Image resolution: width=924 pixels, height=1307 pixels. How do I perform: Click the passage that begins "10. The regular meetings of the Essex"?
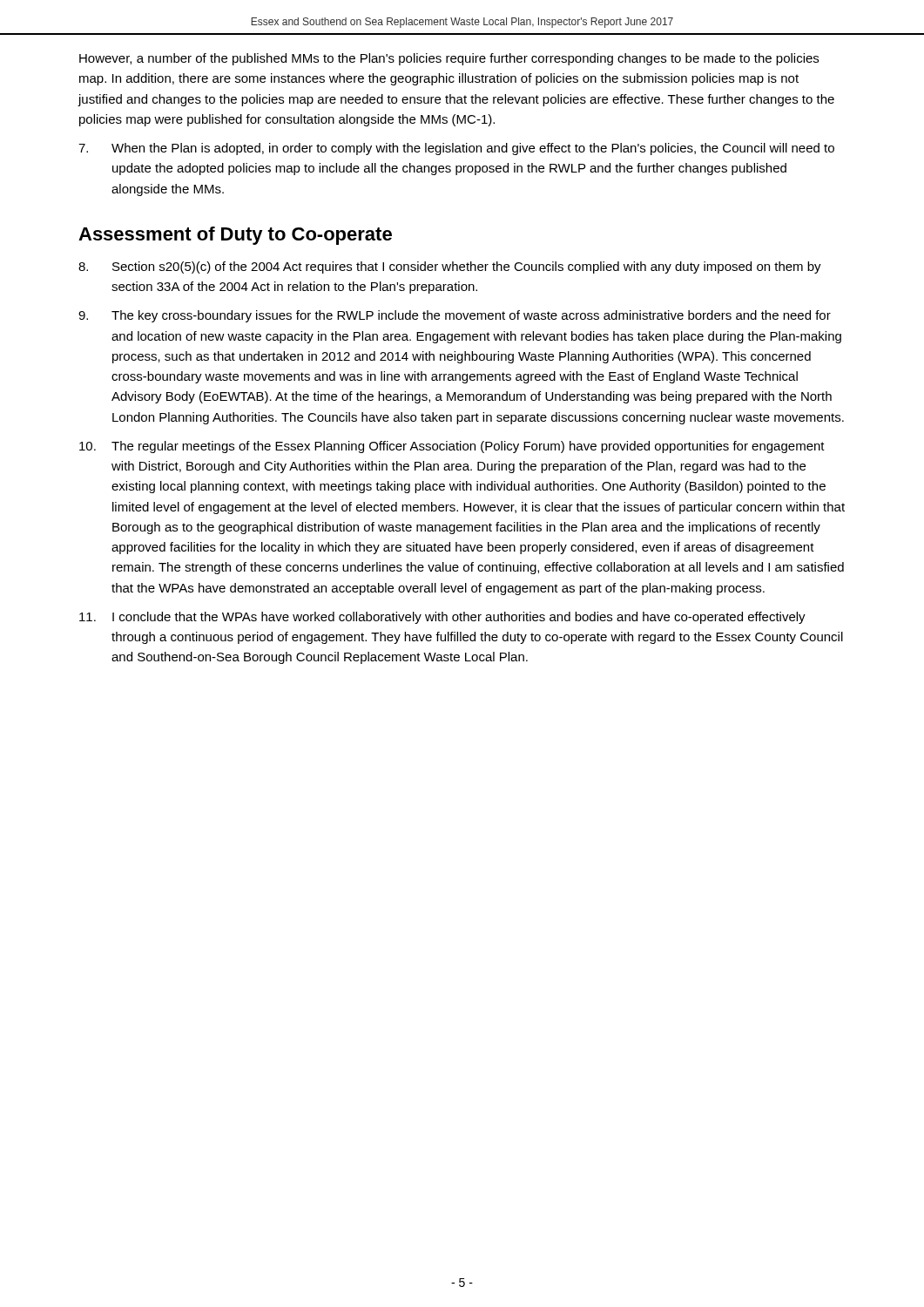tap(462, 517)
